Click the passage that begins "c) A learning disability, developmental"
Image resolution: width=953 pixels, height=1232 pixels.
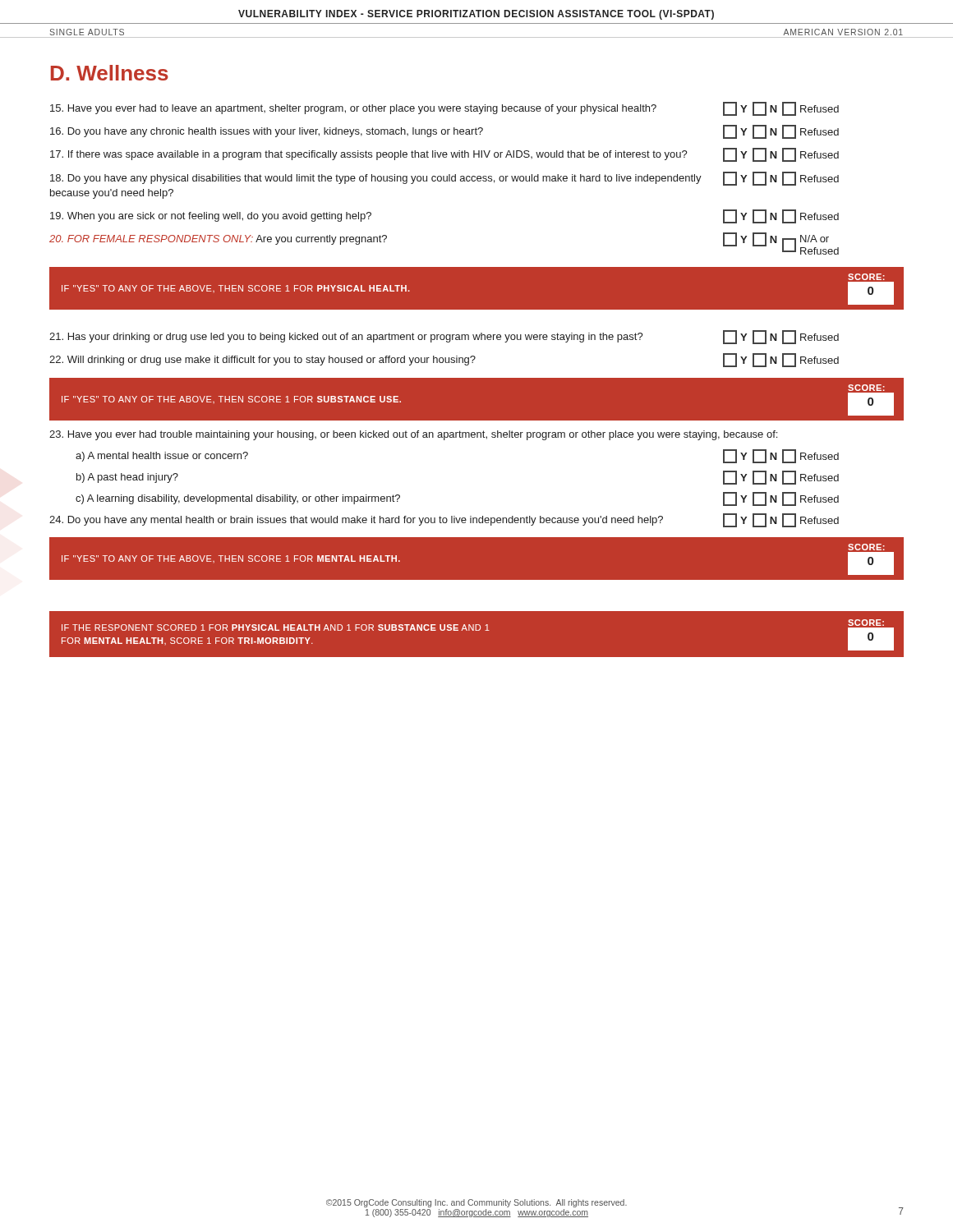click(x=235, y=499)
